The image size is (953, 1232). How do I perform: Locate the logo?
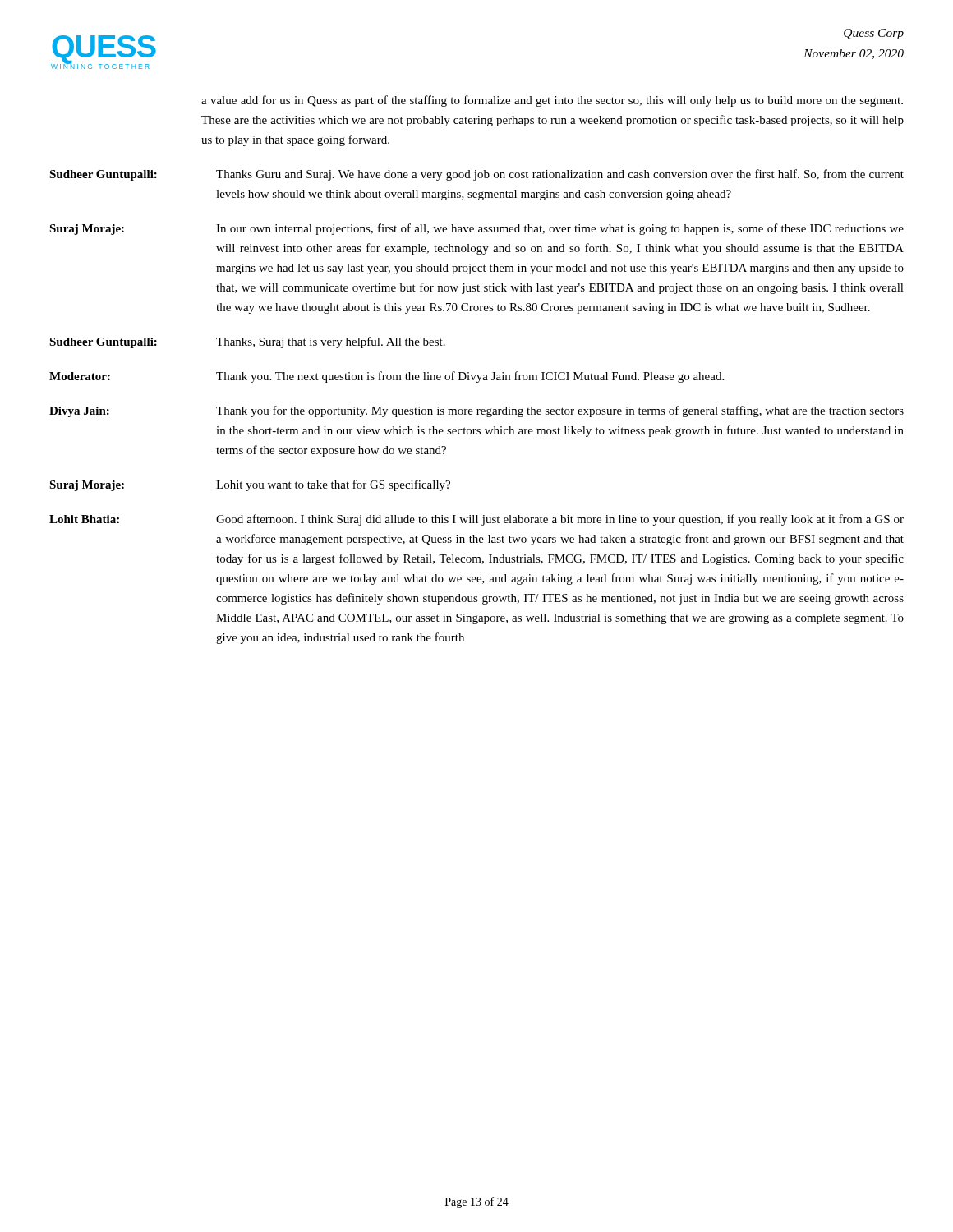(103, 48)
